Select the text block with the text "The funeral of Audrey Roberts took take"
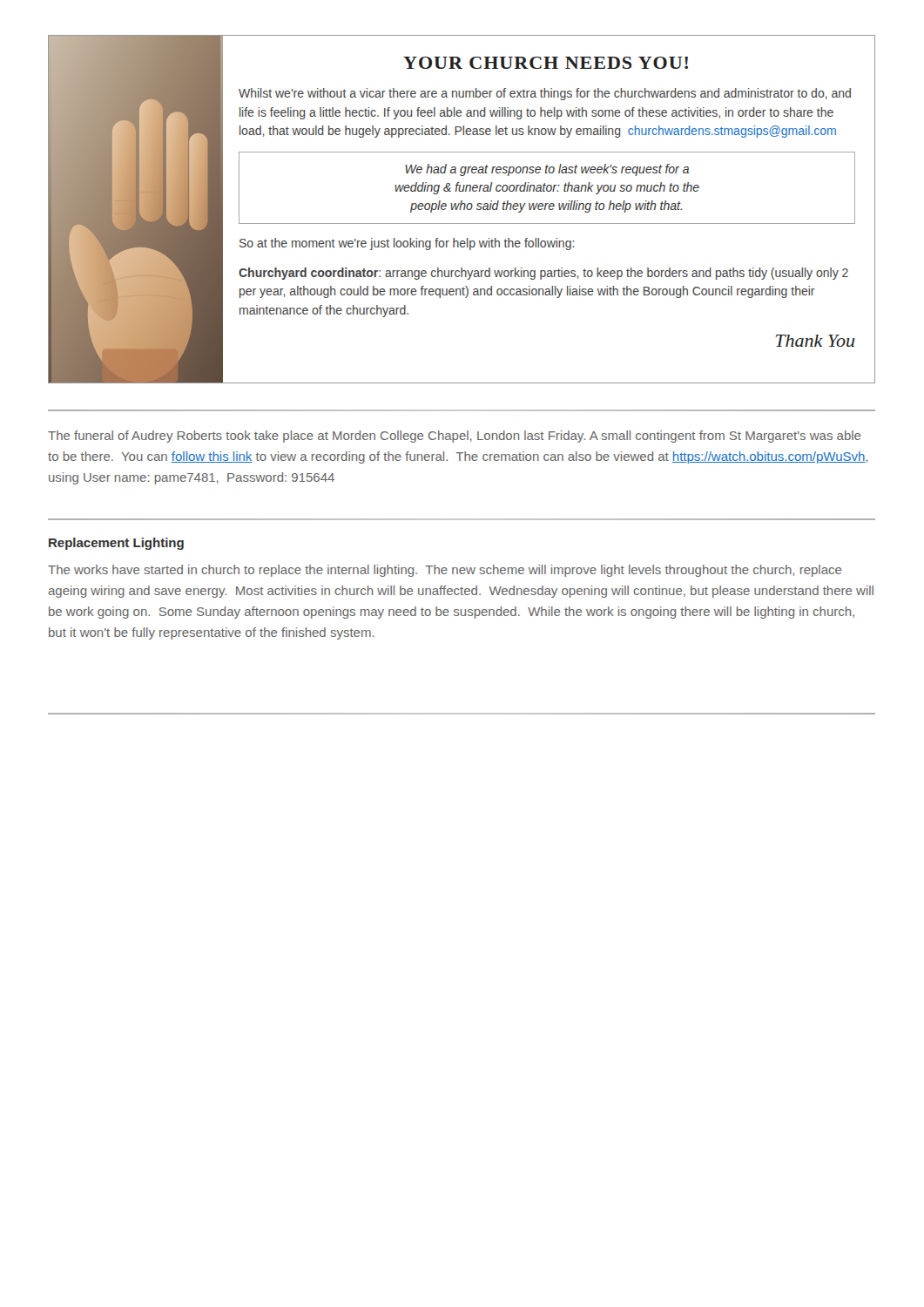Screen dimensions: 1307x924 (x=460, y=456)
